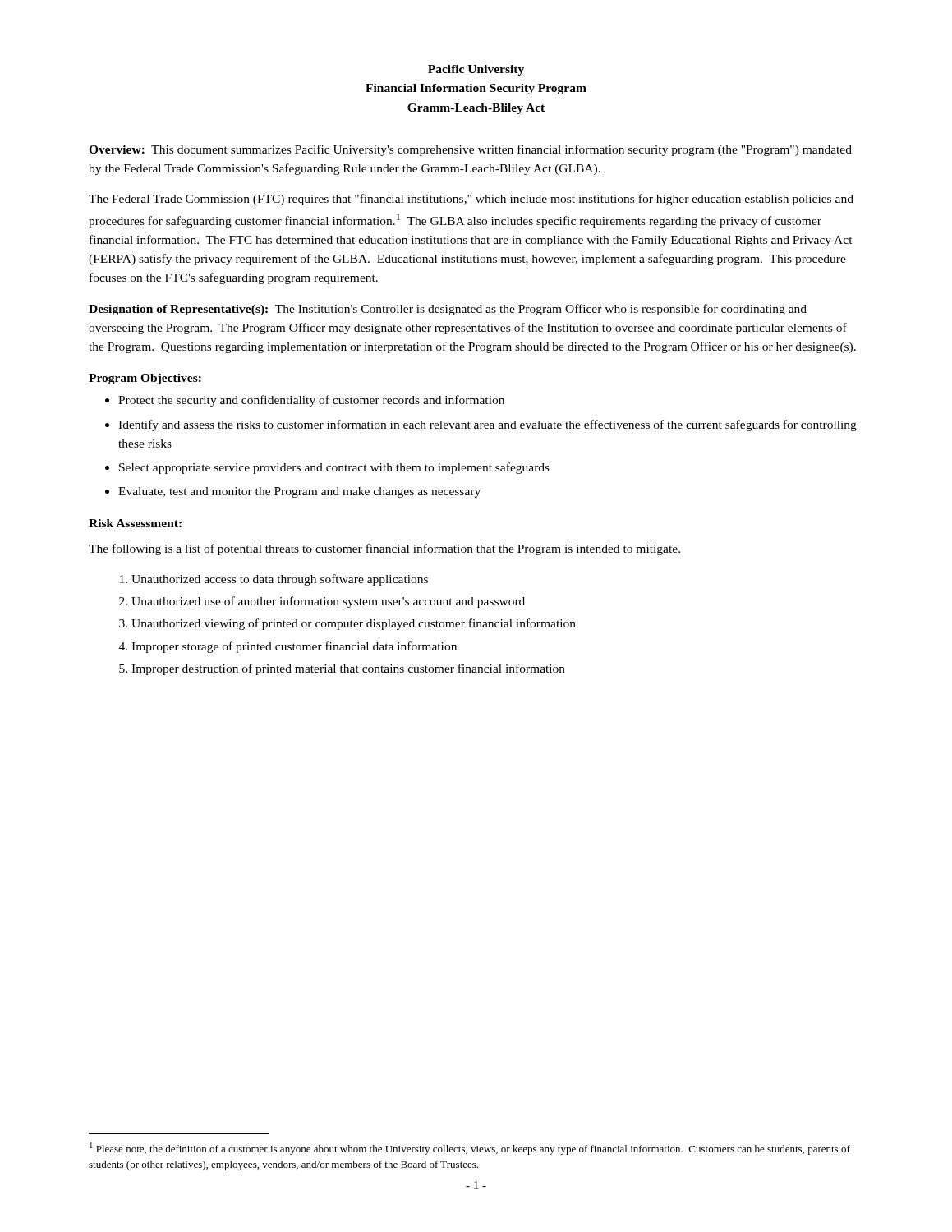Find the block on this page that starts "Unauthorized access to"
Image resolution: width=952 pixels, height=1232 pixels.
point(280,579)
